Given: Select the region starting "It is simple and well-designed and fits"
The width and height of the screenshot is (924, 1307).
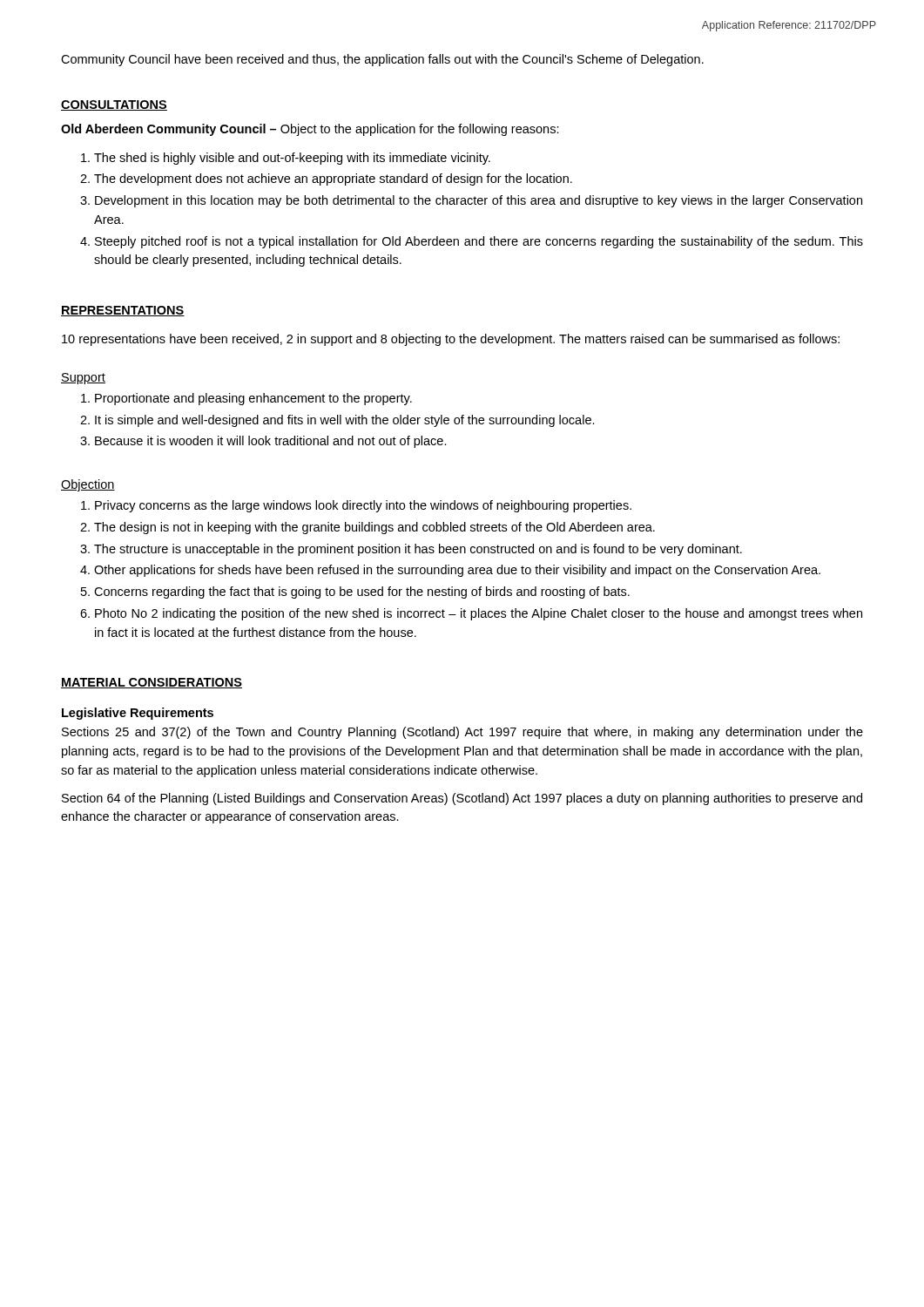Looking at the screenshot, I should (479, 420).
